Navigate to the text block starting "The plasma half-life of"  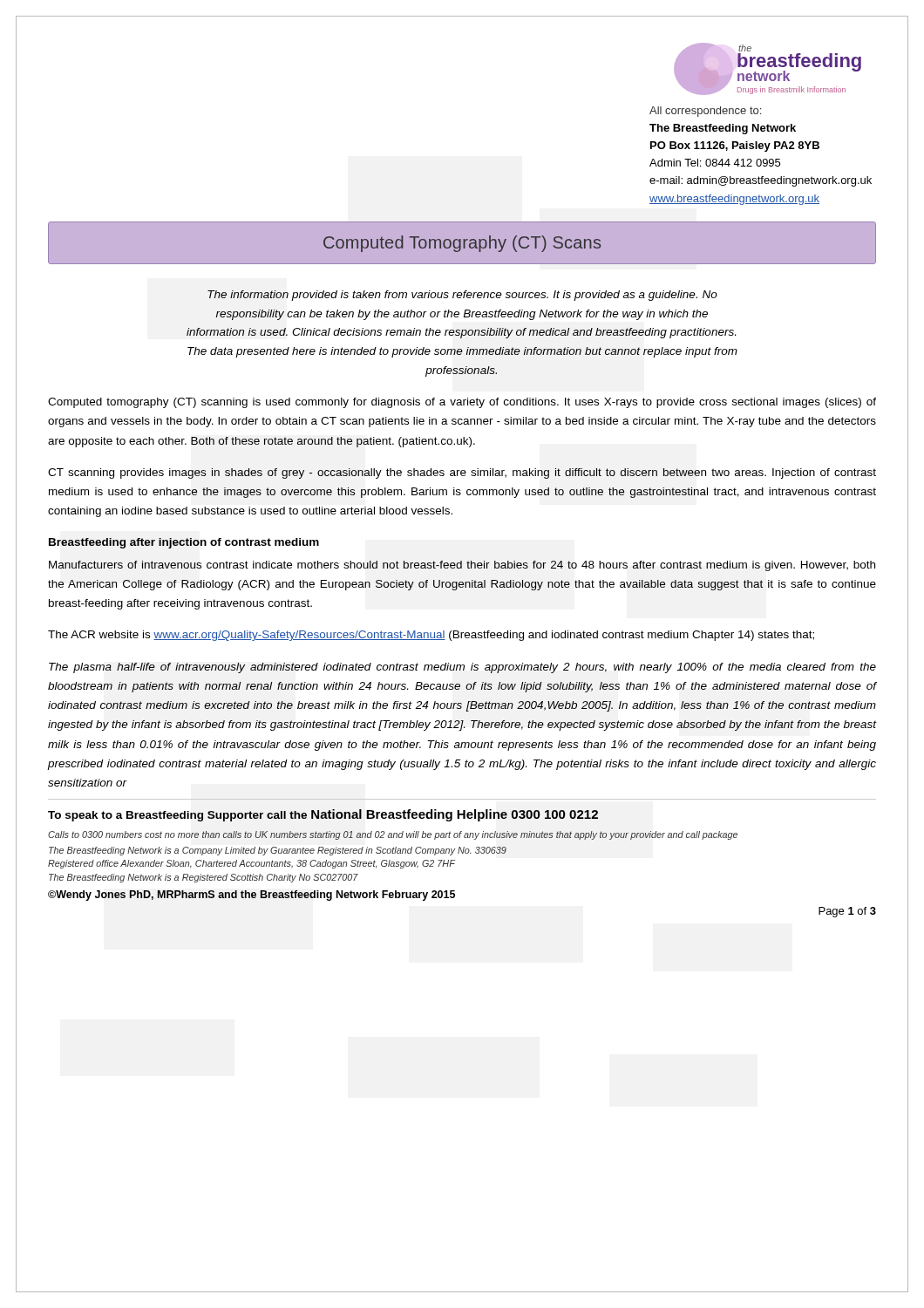(x=462, y=725)
